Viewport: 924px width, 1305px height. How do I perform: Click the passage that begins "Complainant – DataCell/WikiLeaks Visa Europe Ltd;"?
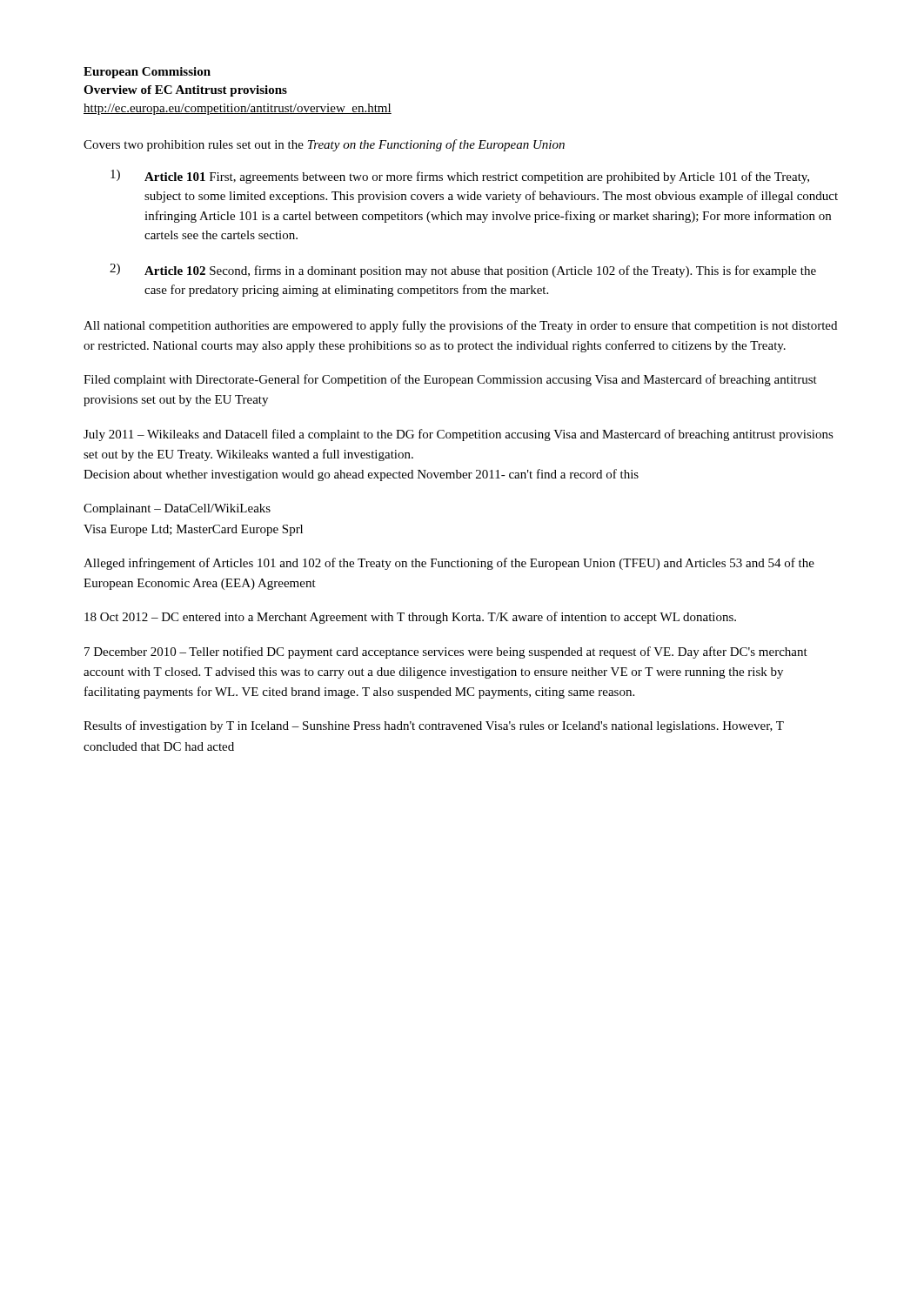pyautogui.click(x=193, y=518)
